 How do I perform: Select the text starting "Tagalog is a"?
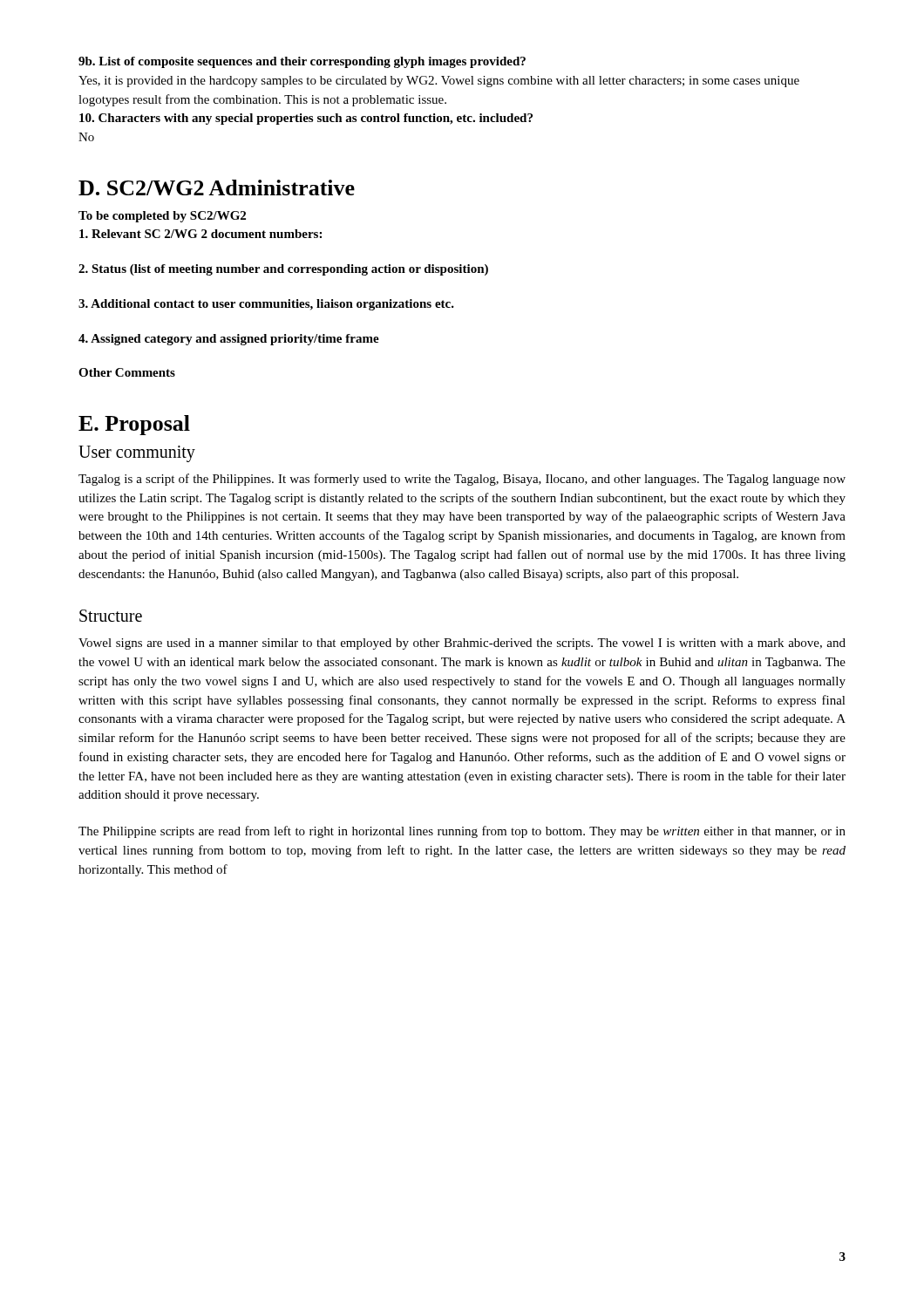tap(462, 527)
